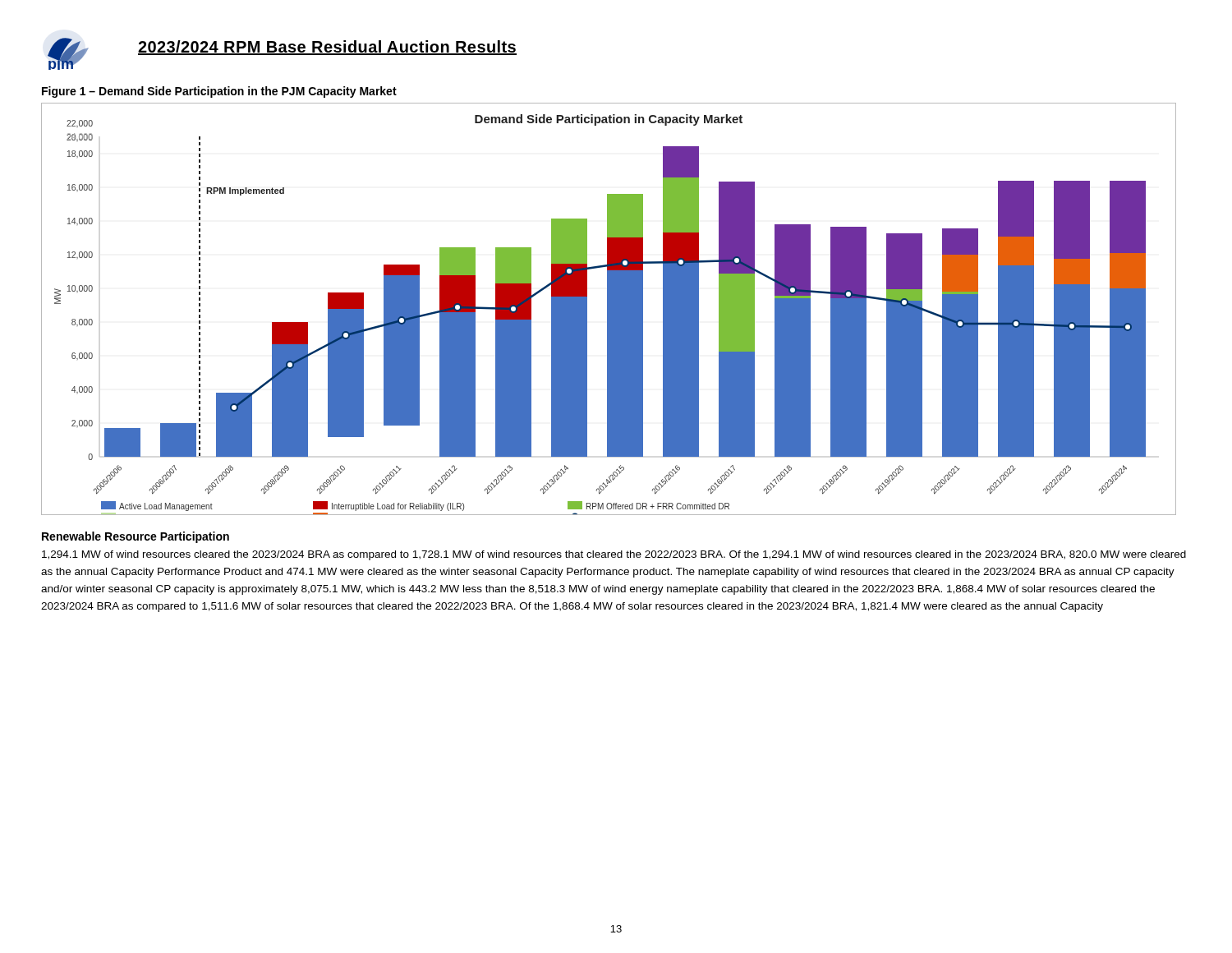Where is the caption that starts "Figure 1 –"?
The height and width of the screenshot is (953, 1232).
pos(219,91)
